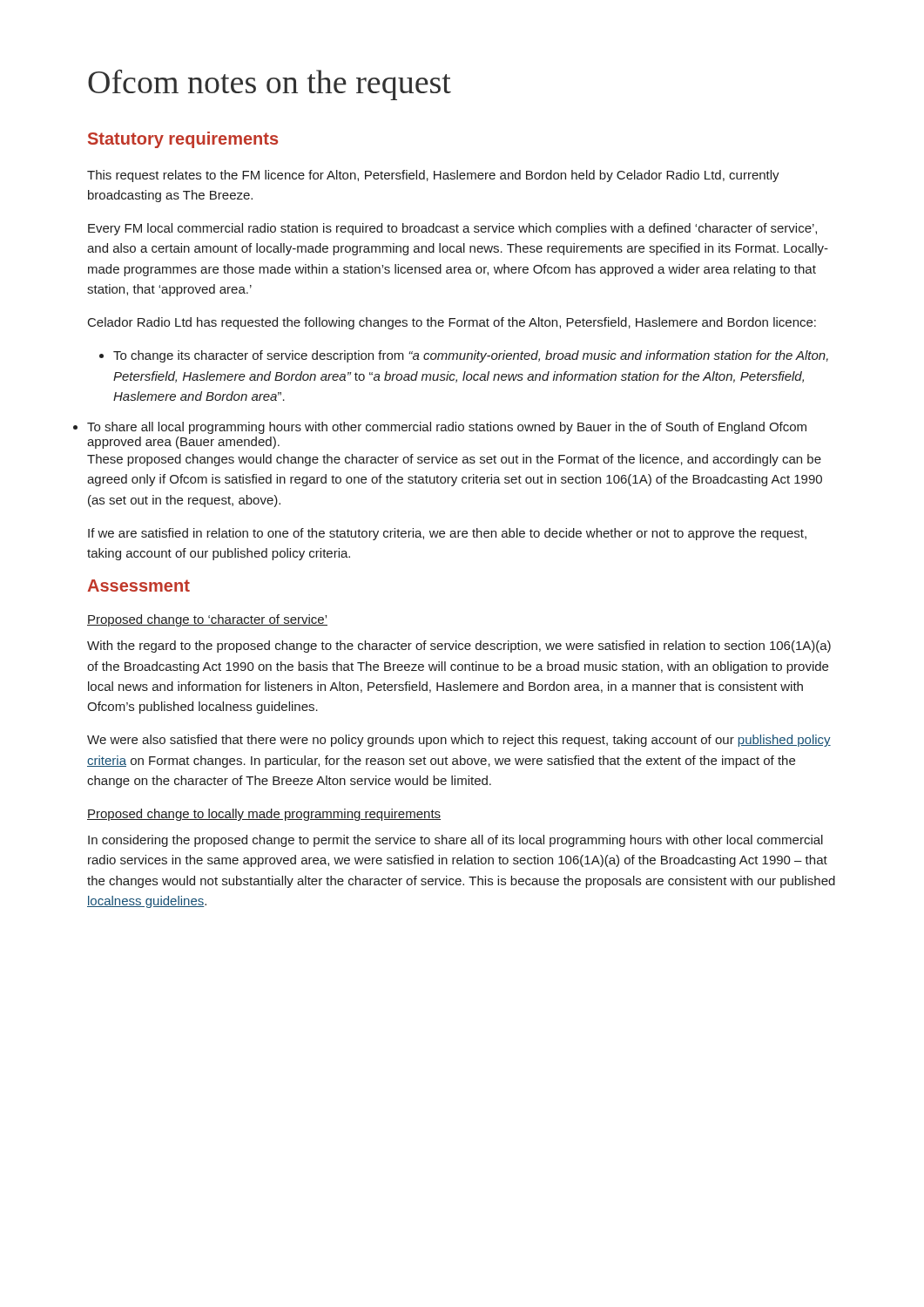The height and width of the screenshot is (1307, 924).
Task: Select the text block starting "To share all local programming"
Action: click(462, 434)
